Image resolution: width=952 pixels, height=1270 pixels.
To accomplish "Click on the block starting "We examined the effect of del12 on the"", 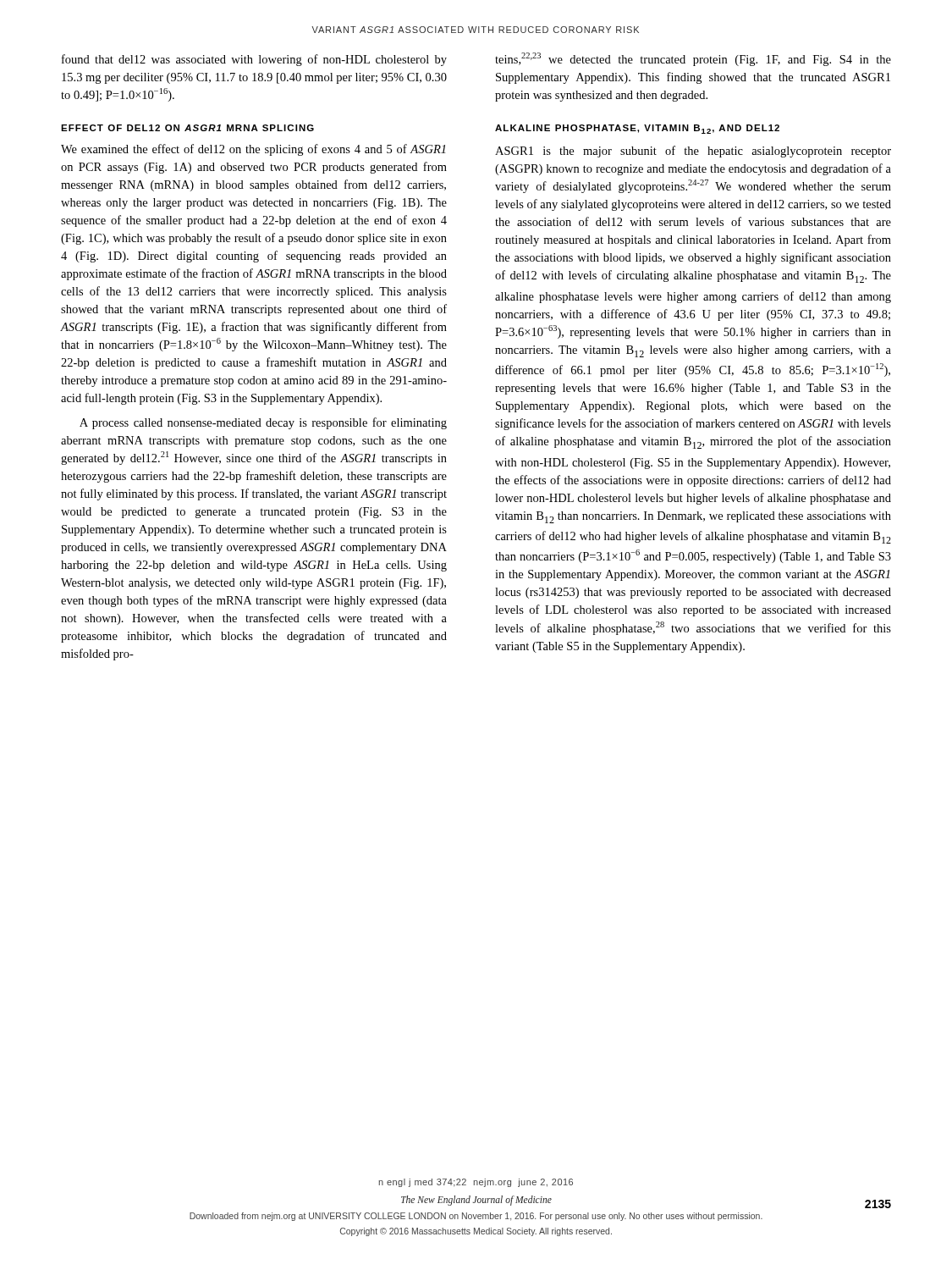I will [x=254, y=402].
